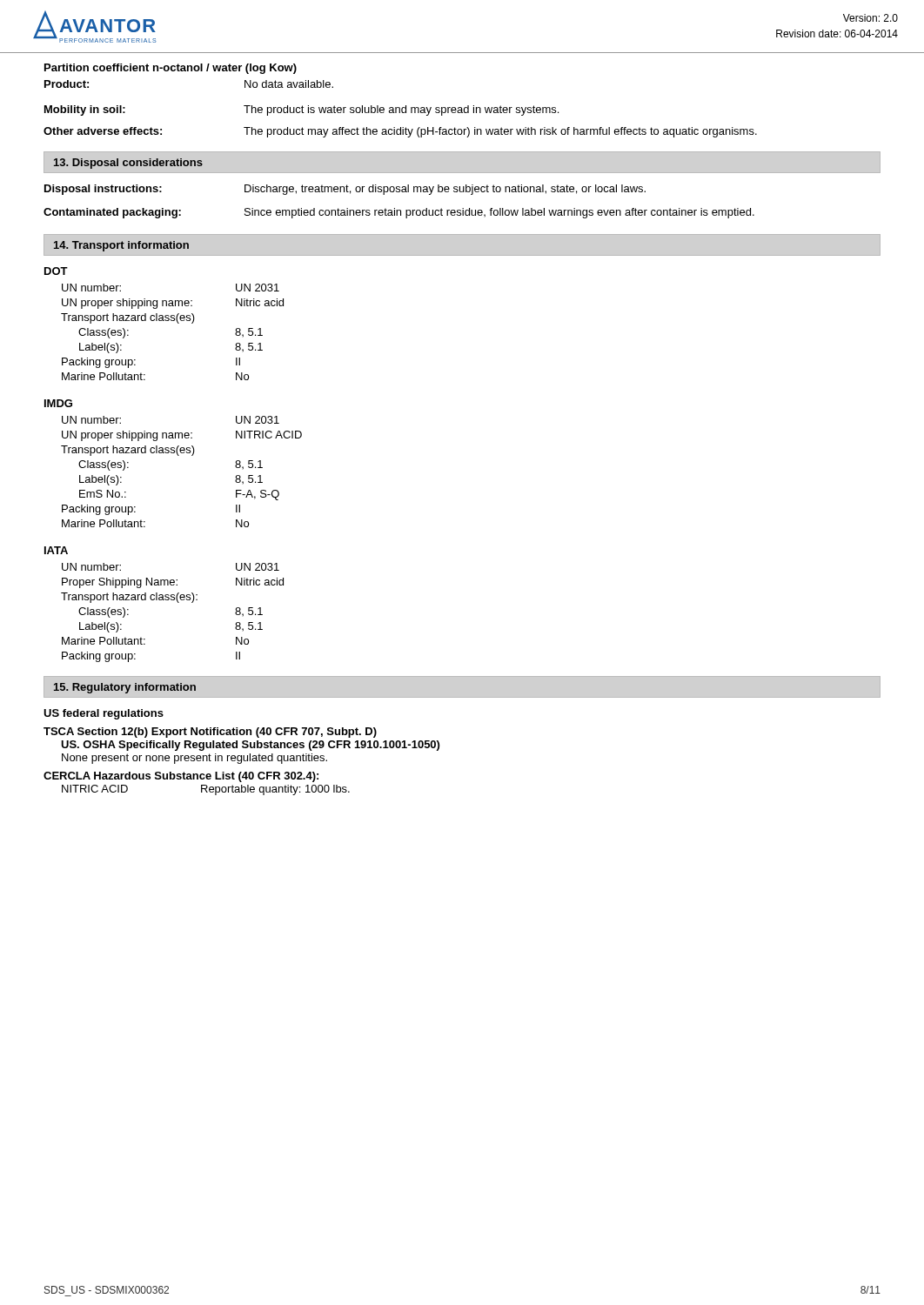Find the block starting "13. Disposal considerations"
Image resolution: width=924 pixels, height=1305 pixels.
coord(128,162)
